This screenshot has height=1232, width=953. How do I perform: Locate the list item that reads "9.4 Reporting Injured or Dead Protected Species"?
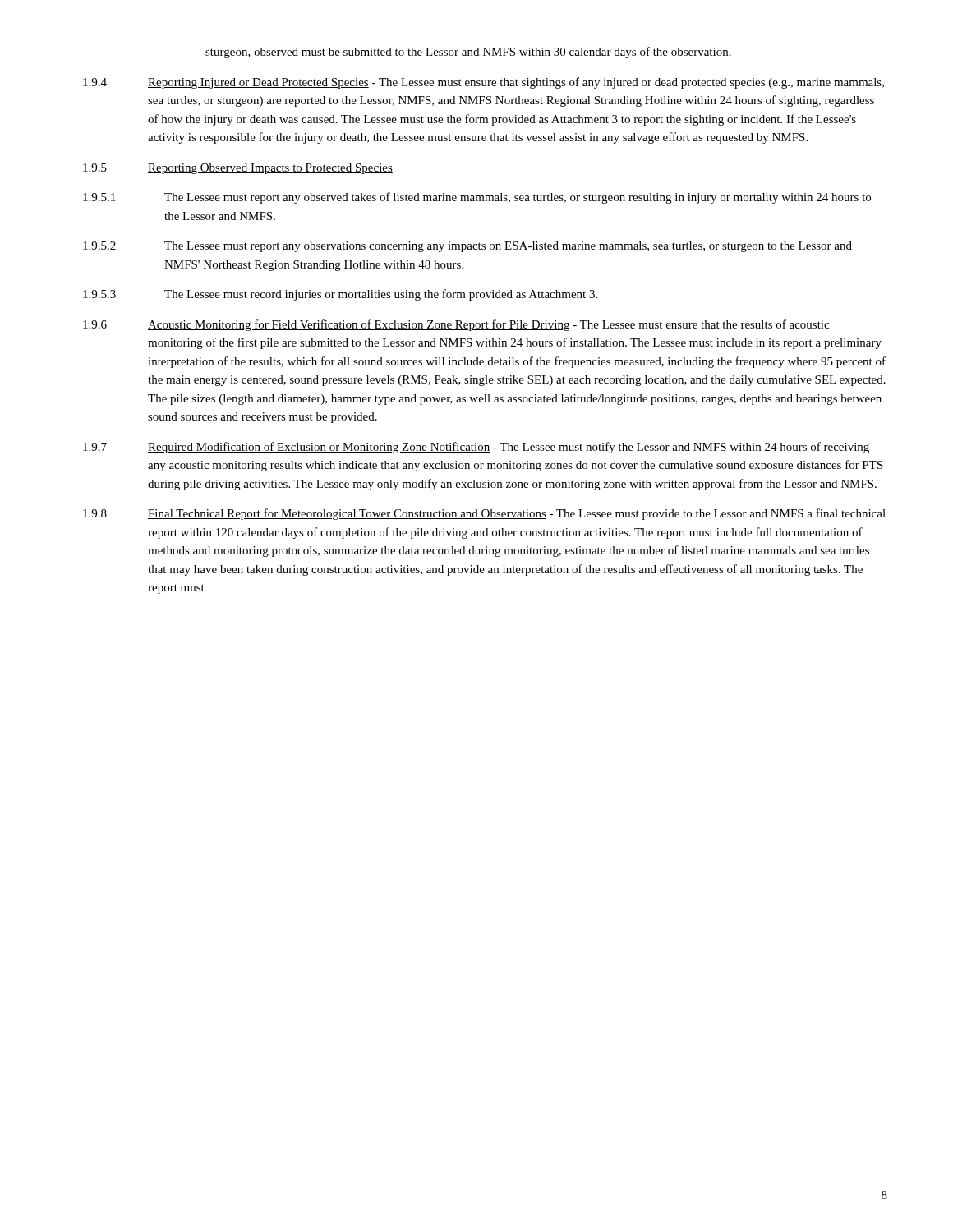[x=485, y=110]
